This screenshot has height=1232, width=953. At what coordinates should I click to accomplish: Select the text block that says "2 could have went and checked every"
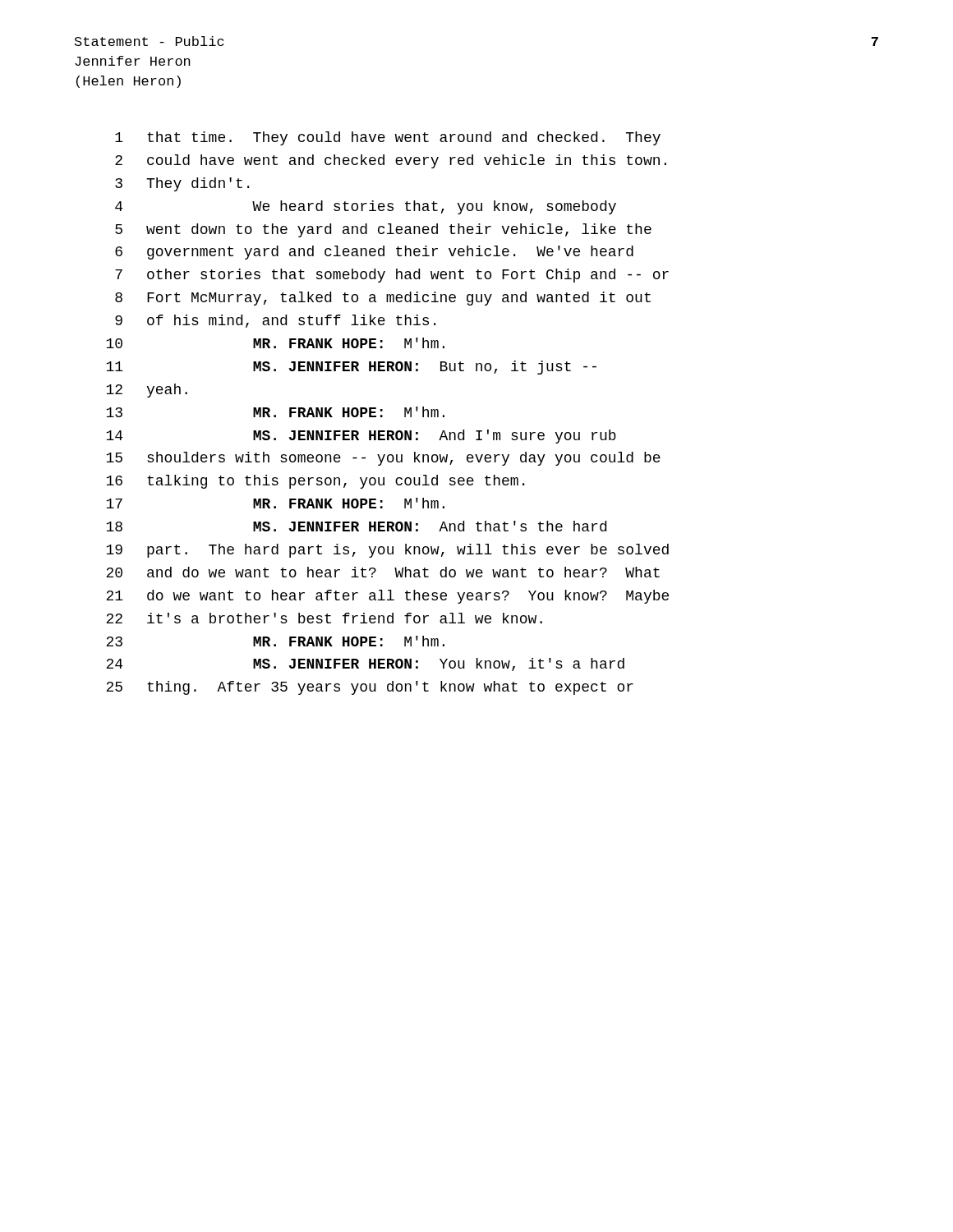click(x=476, y=162)
